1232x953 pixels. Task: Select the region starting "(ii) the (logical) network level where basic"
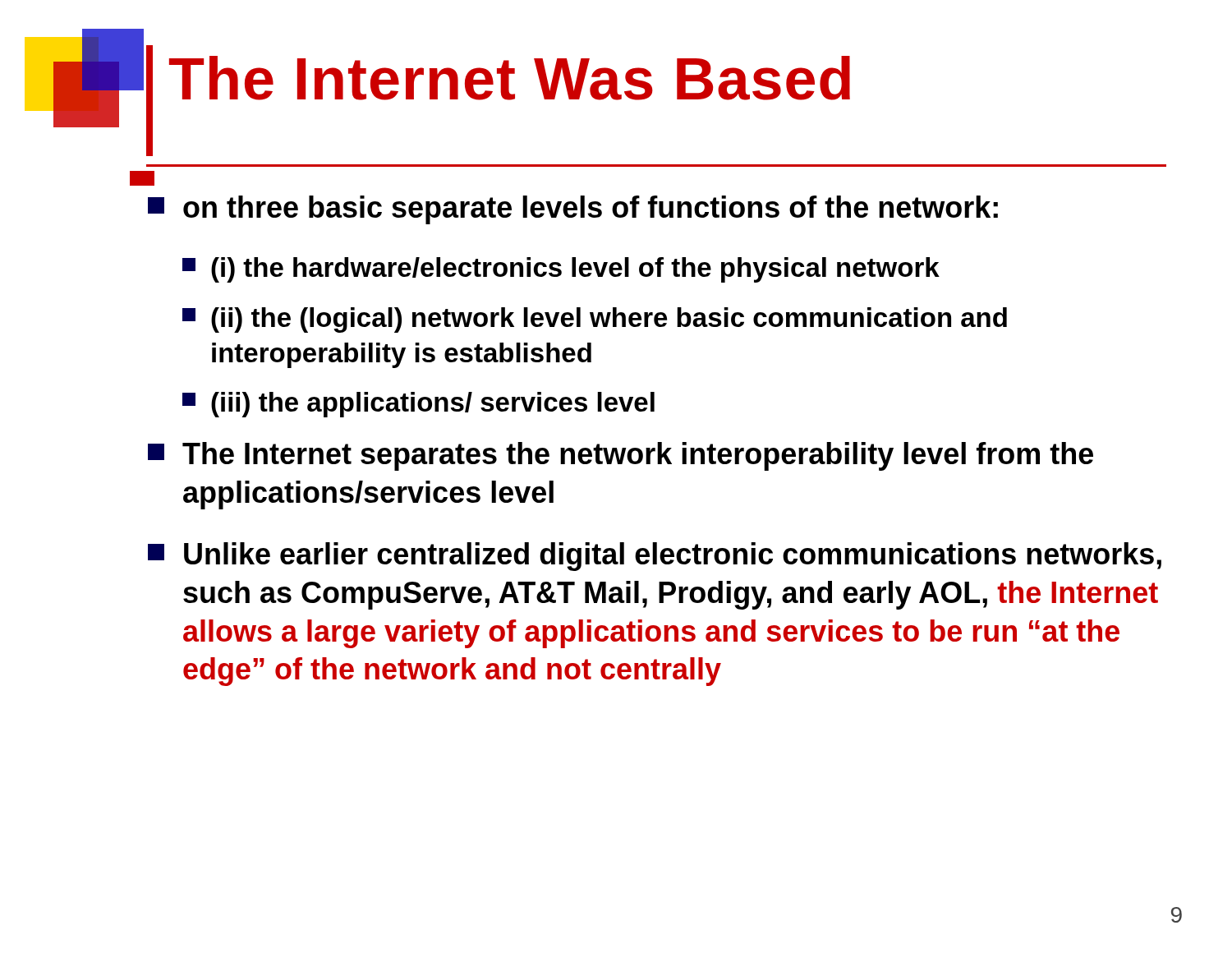coord(674,336)
